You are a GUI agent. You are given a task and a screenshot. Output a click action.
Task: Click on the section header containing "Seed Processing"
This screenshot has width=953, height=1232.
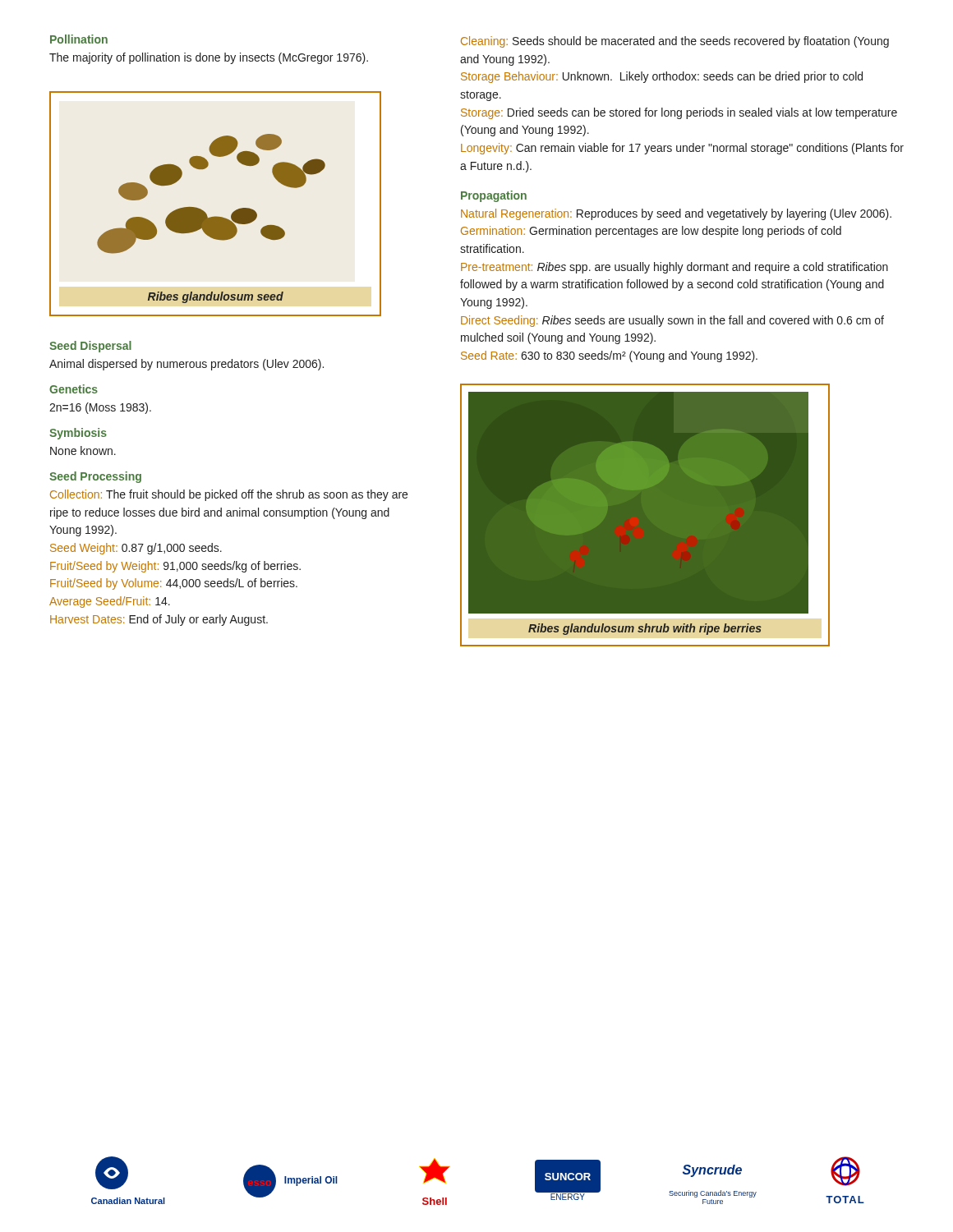96,476
